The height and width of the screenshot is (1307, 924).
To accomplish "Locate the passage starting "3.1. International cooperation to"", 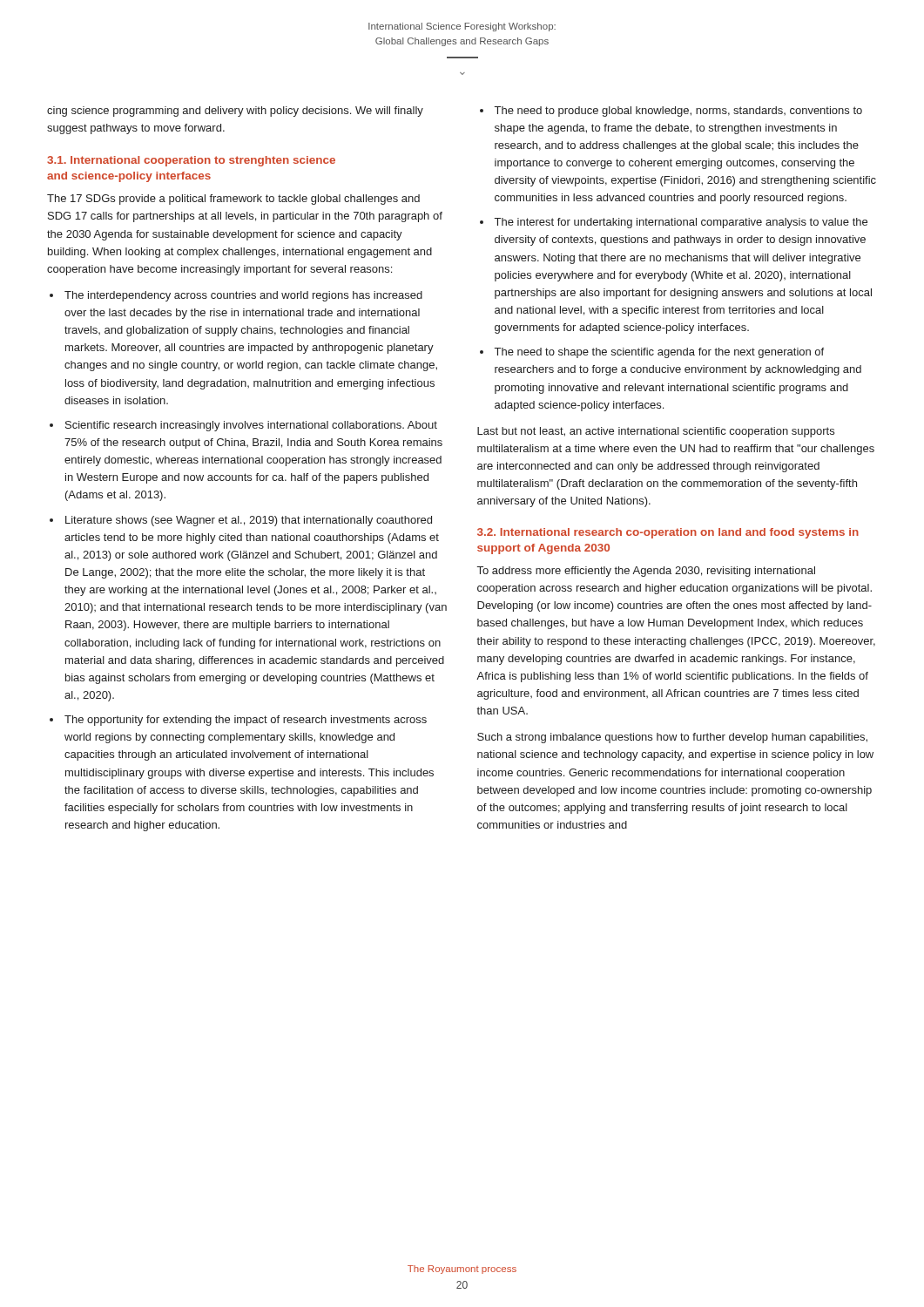I will (191, 168).
